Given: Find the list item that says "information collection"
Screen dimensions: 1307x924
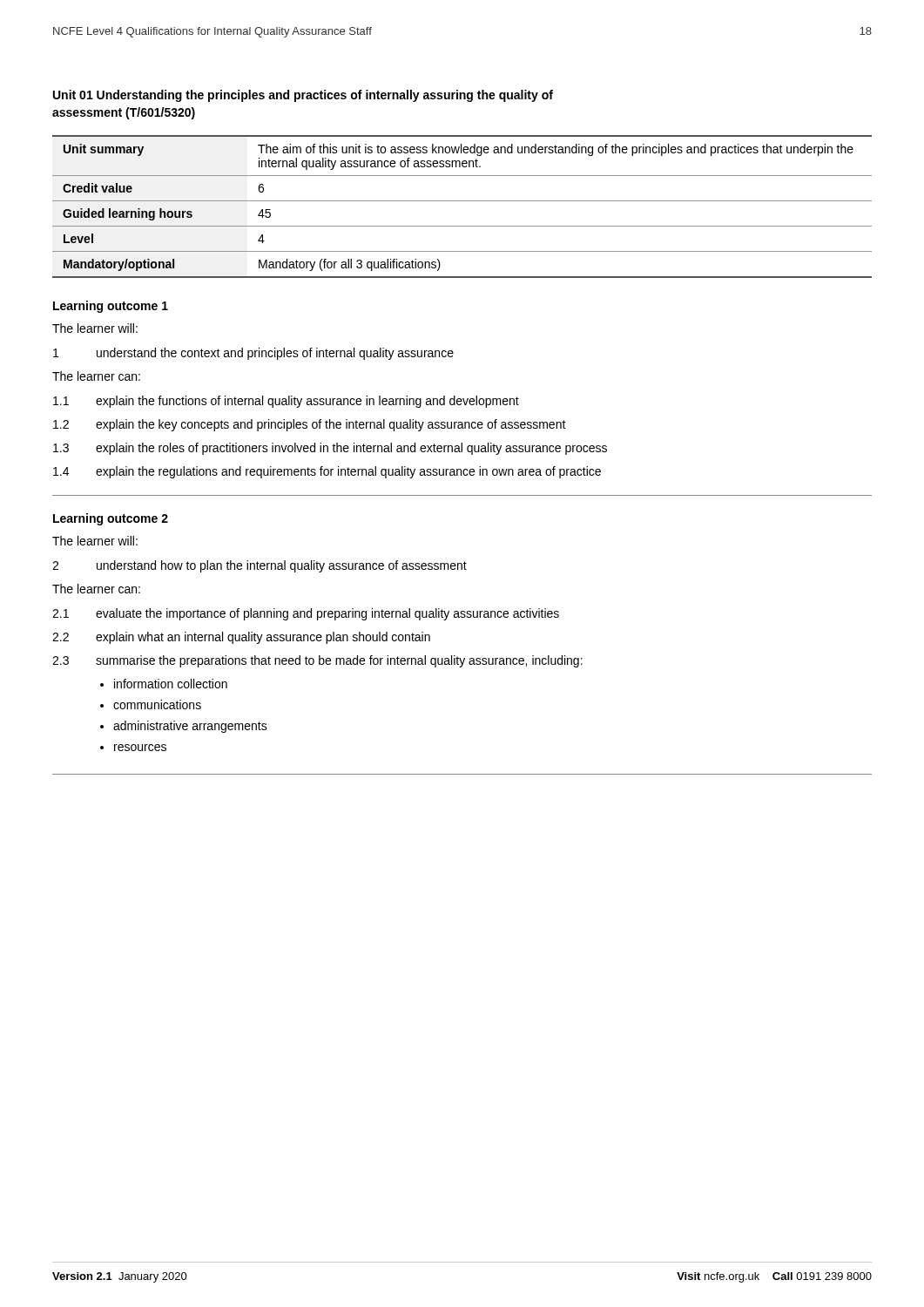Looking at the screenshot, I should pos(170,684).
